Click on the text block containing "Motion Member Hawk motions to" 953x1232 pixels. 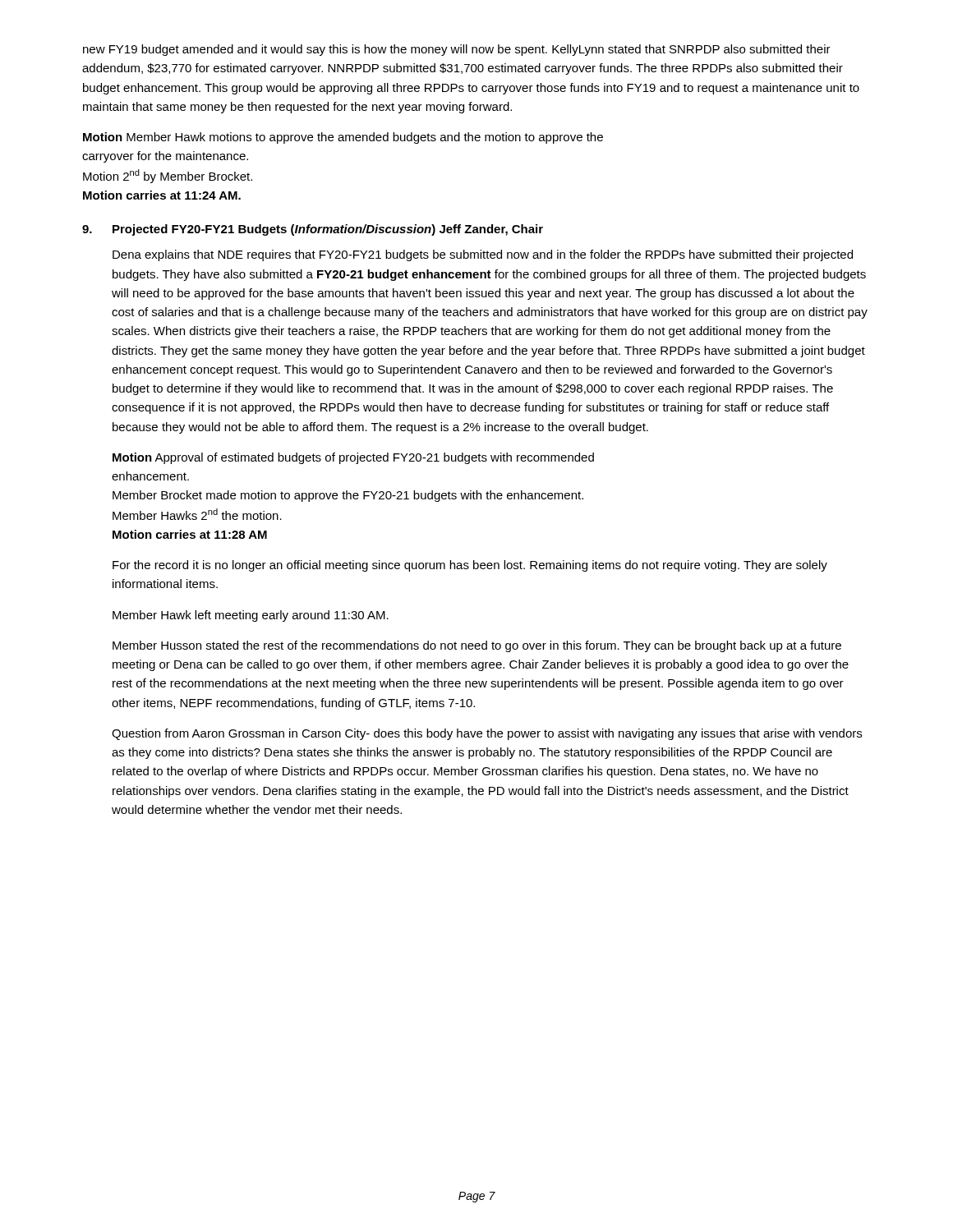tap(343, 138)
